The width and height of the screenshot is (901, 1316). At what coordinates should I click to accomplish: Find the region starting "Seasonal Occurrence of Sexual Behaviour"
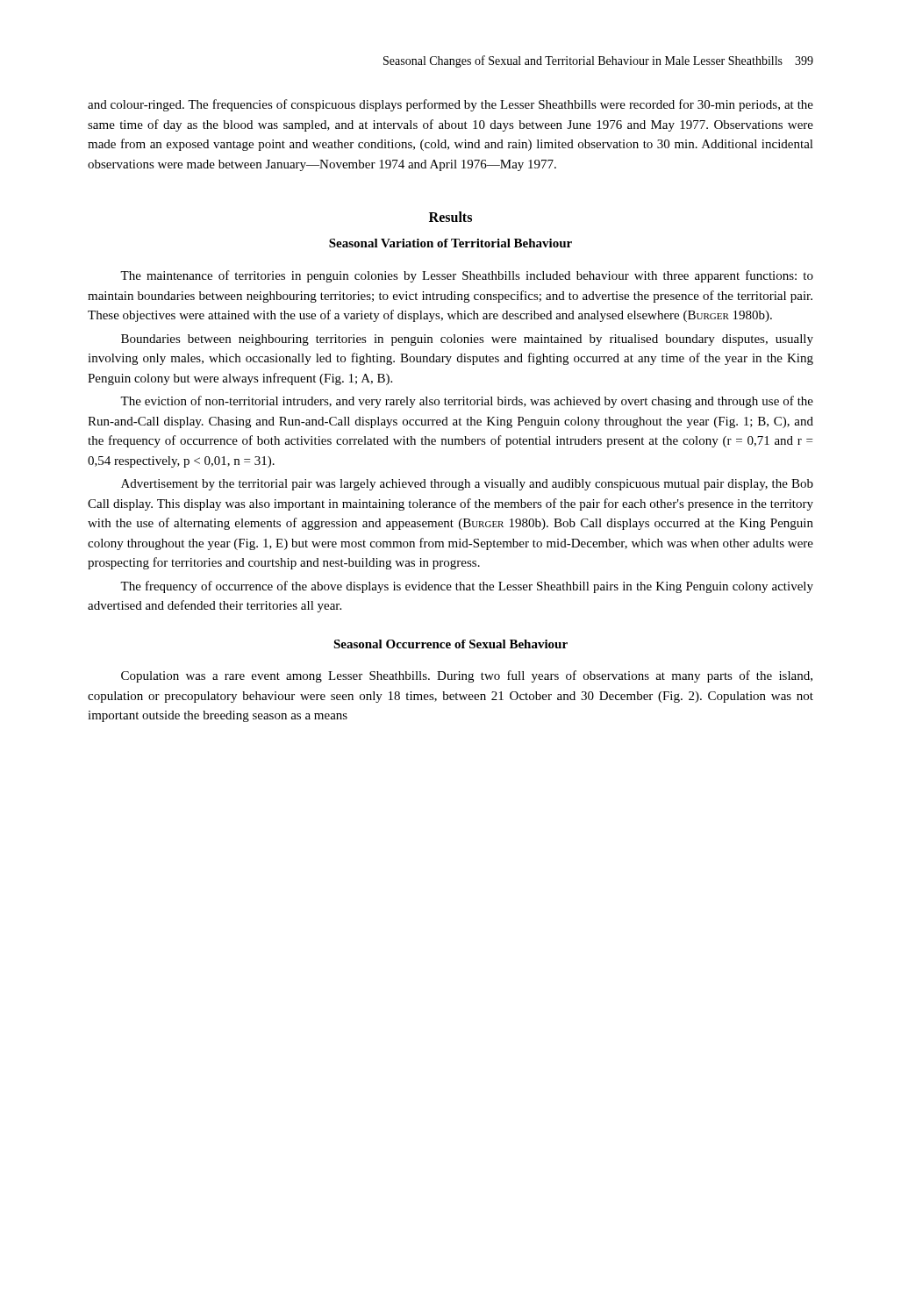[x=450, y=644]
